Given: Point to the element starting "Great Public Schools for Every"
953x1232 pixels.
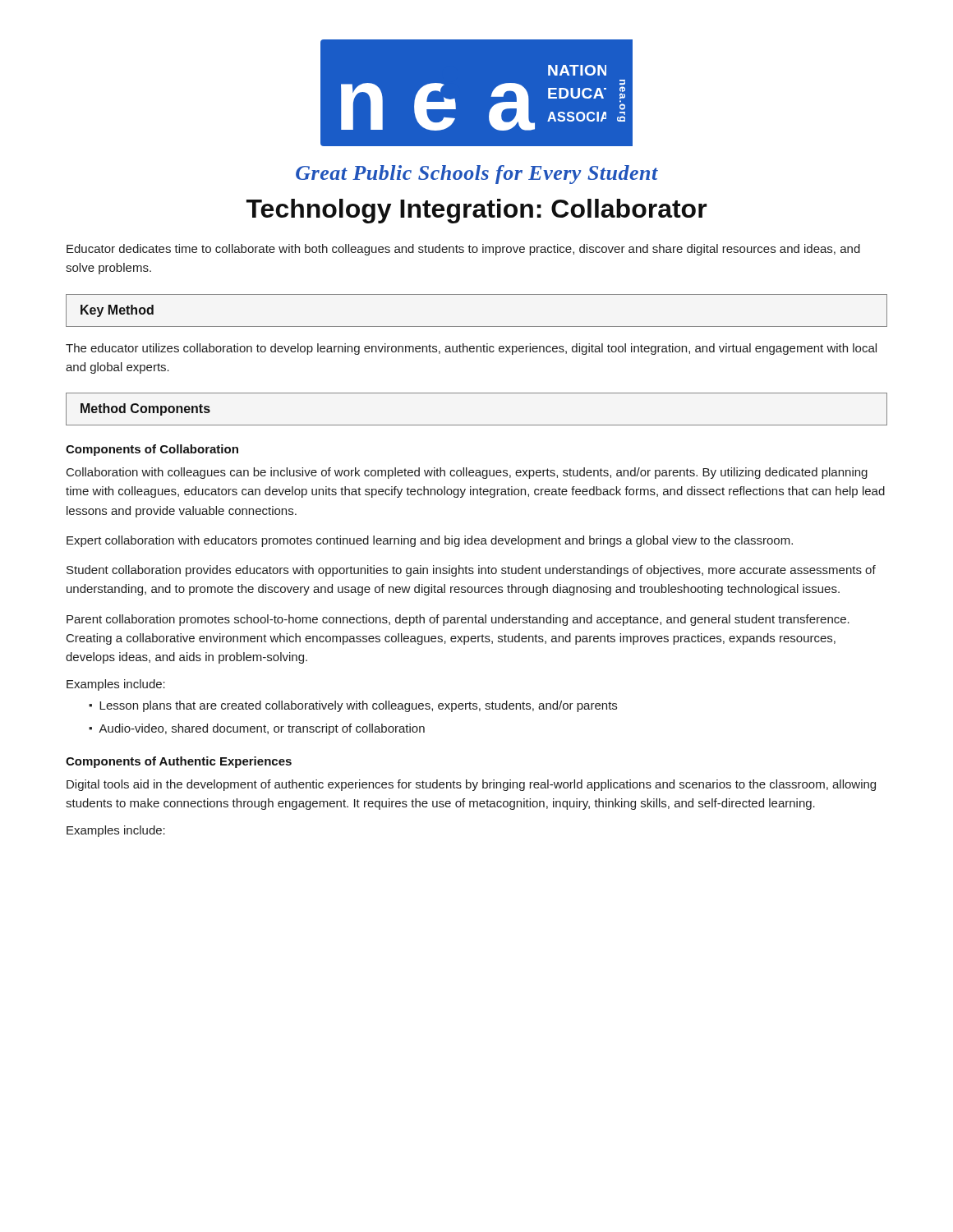Looking at the screenshot, I should [x=476, y=173].
